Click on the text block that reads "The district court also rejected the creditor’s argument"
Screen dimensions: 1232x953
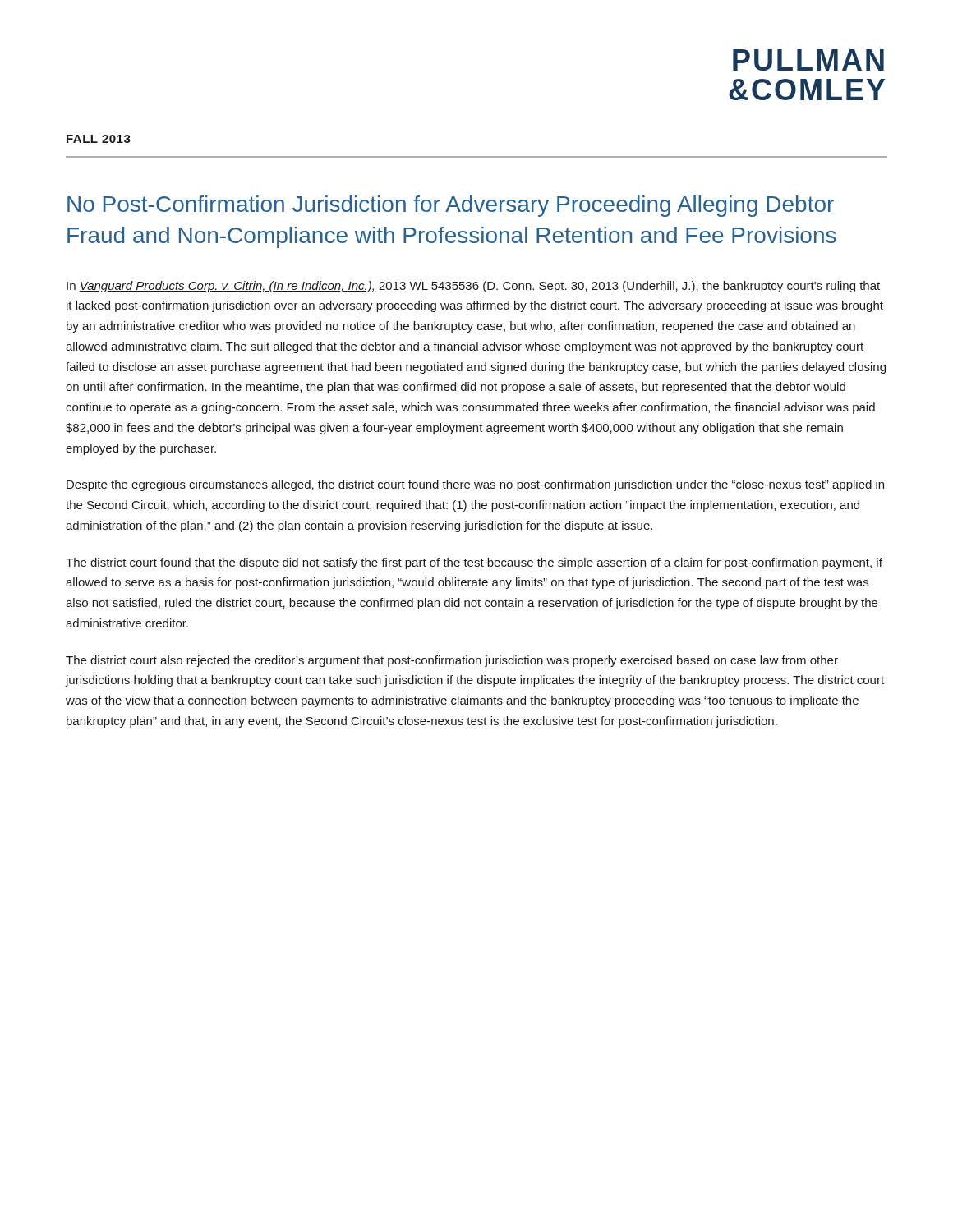(x=476, y=691)
